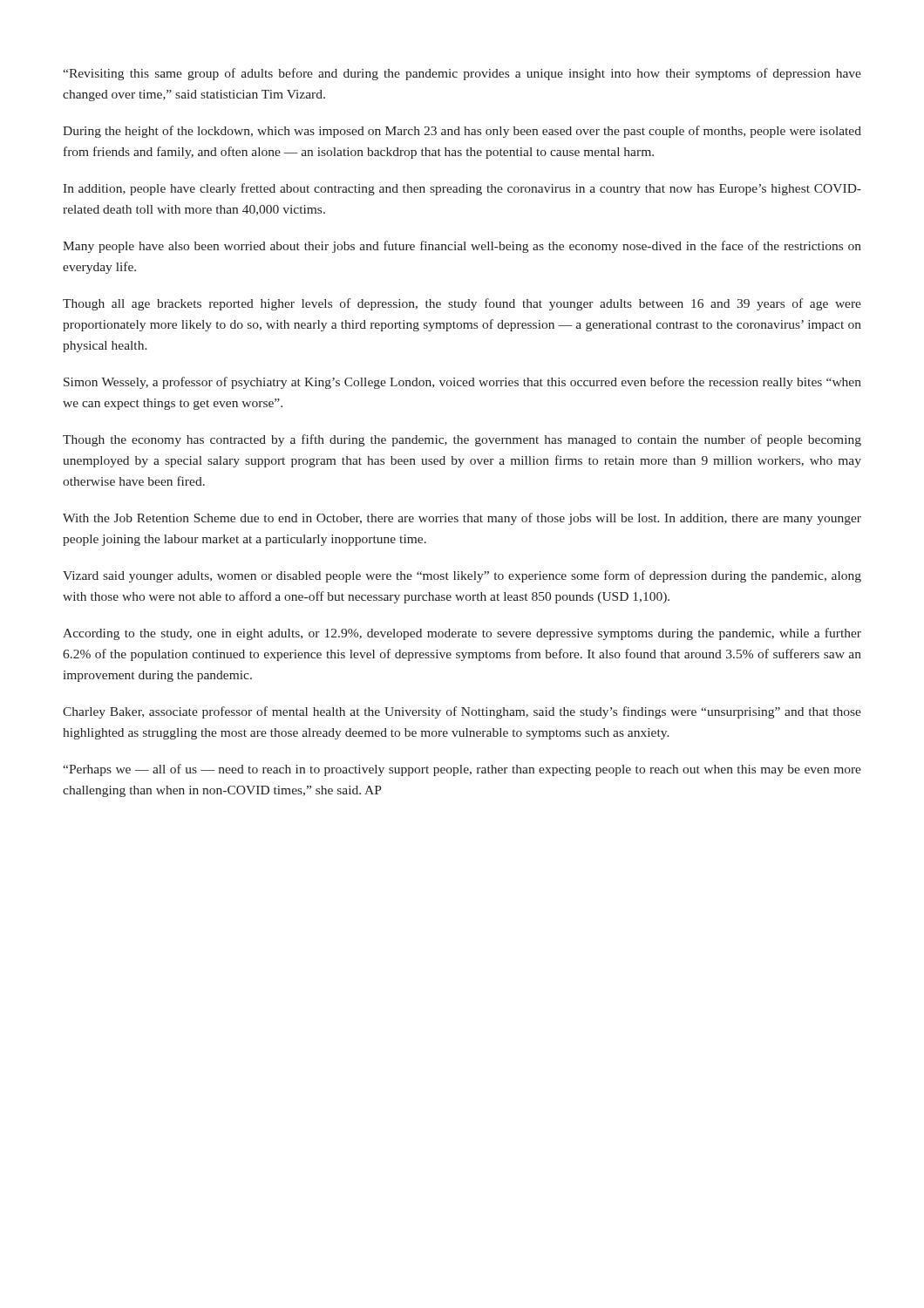Select the text block that says "Though the economy has"
The width and height of the screenshot is (924, 1308).
click(x=462, y=460)
